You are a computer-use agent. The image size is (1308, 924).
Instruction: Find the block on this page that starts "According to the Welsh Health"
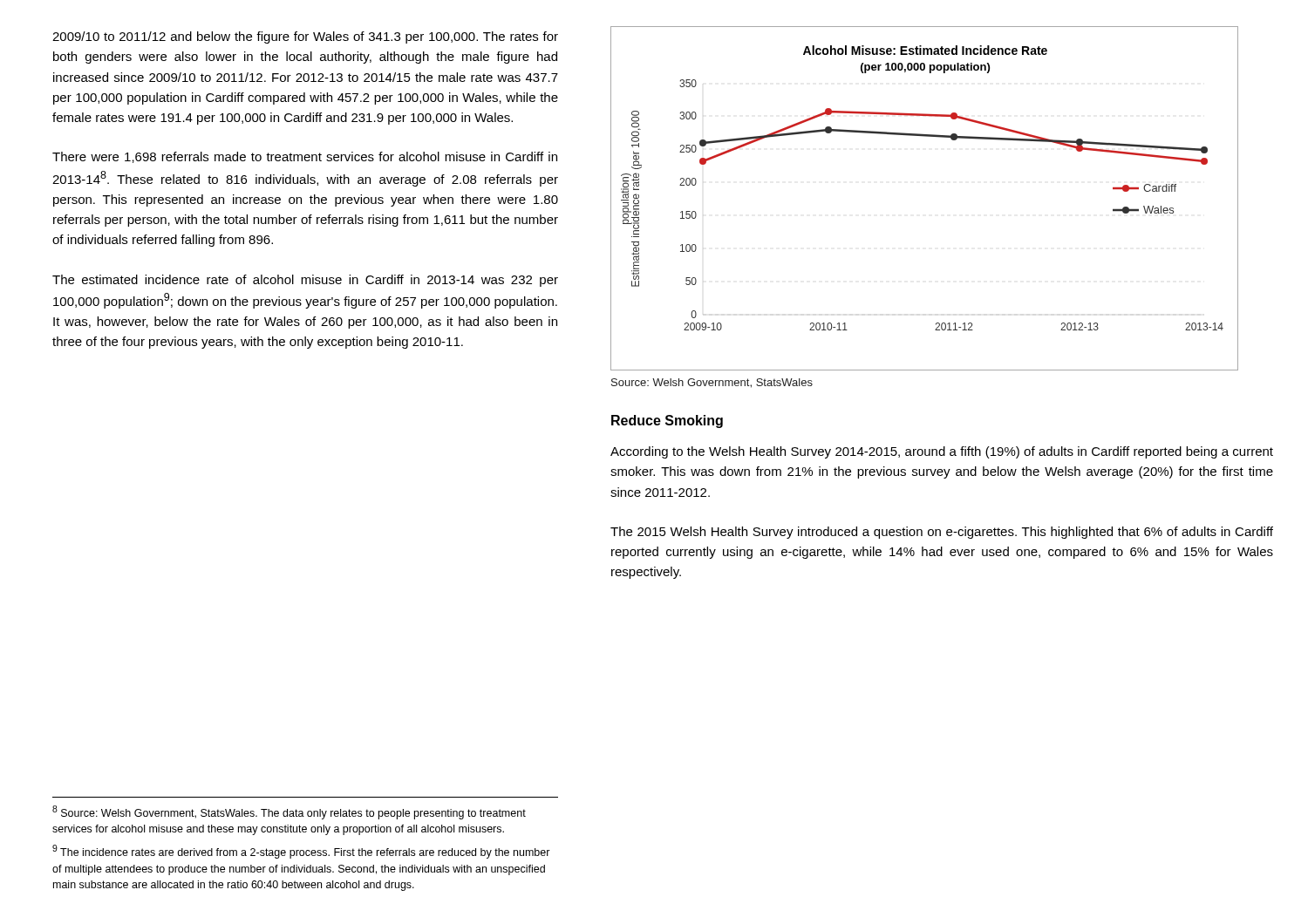(x=942, y=471)
